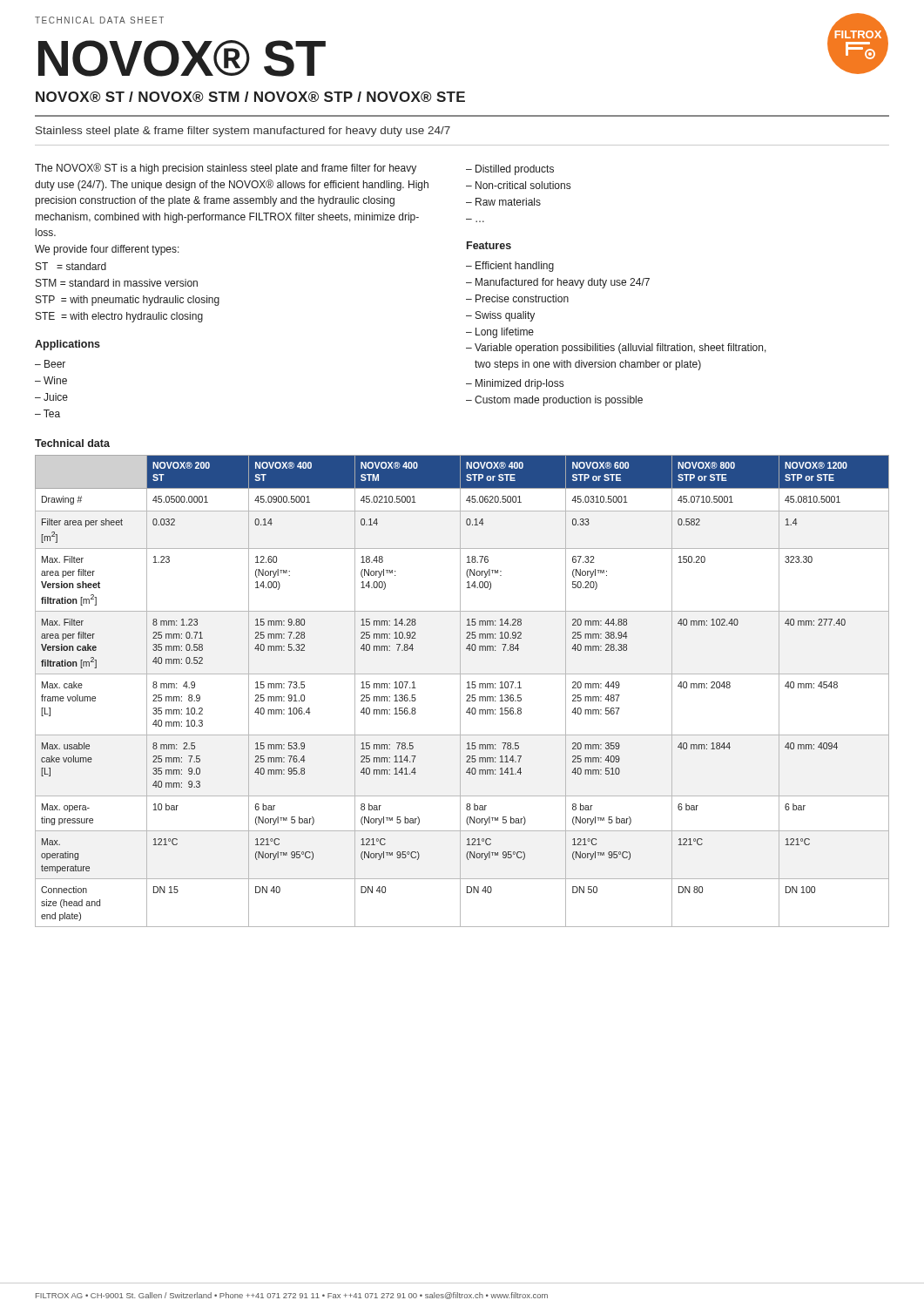Locate the list item containing "ST = standard"

click(71, 267)
